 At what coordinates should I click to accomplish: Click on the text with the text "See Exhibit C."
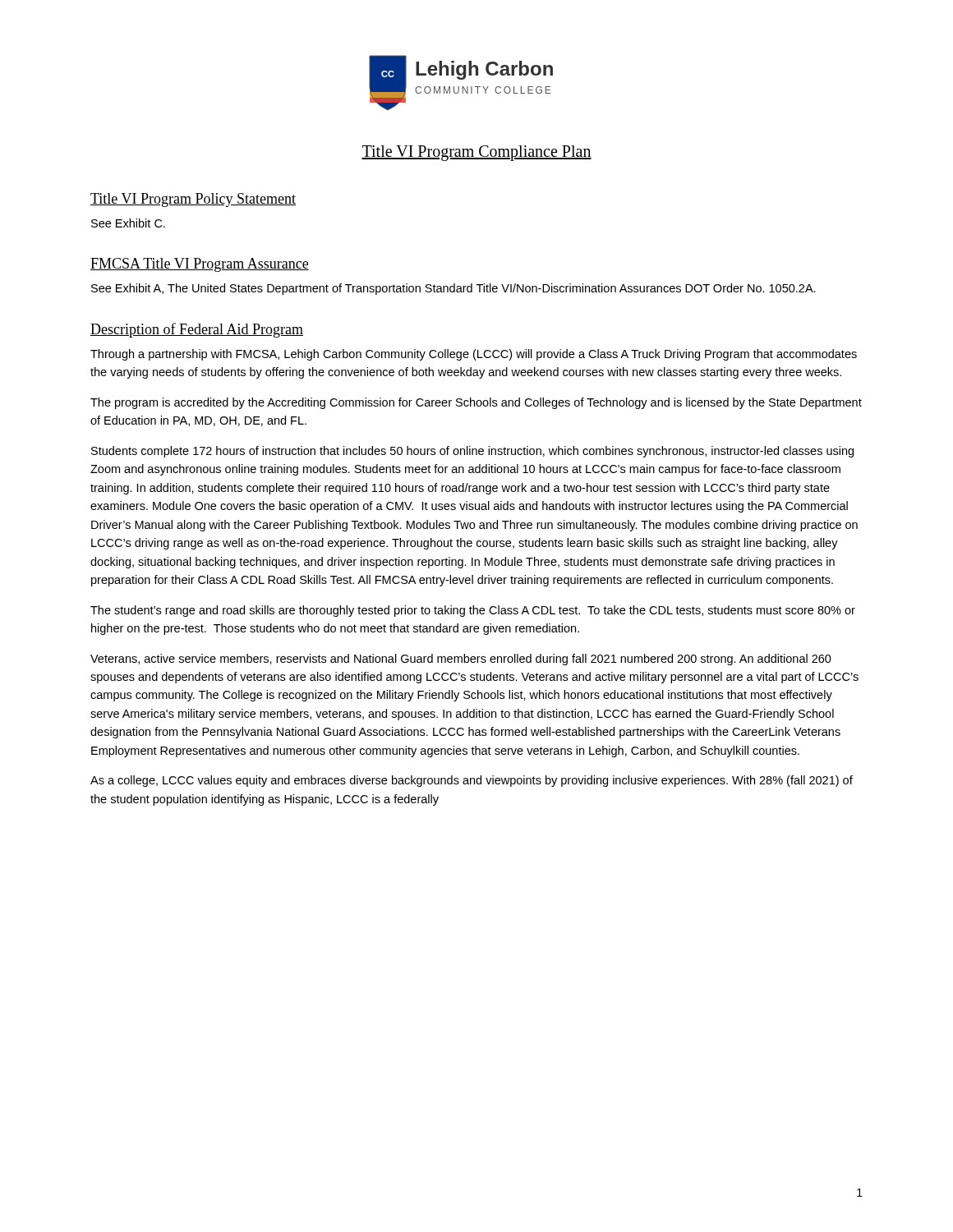[128, 223]
